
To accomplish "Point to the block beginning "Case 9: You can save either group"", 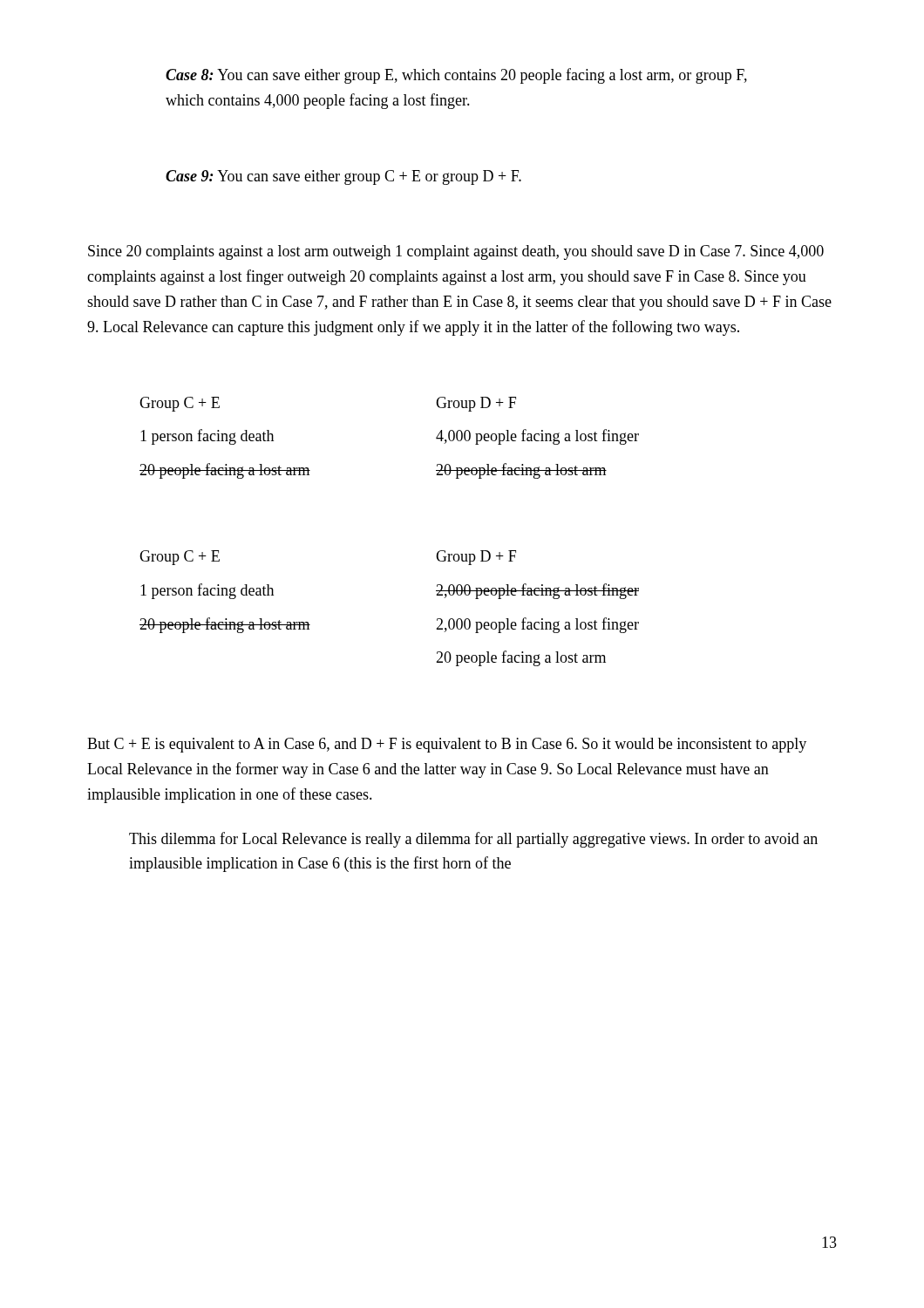I will click(x=344, y=176).
